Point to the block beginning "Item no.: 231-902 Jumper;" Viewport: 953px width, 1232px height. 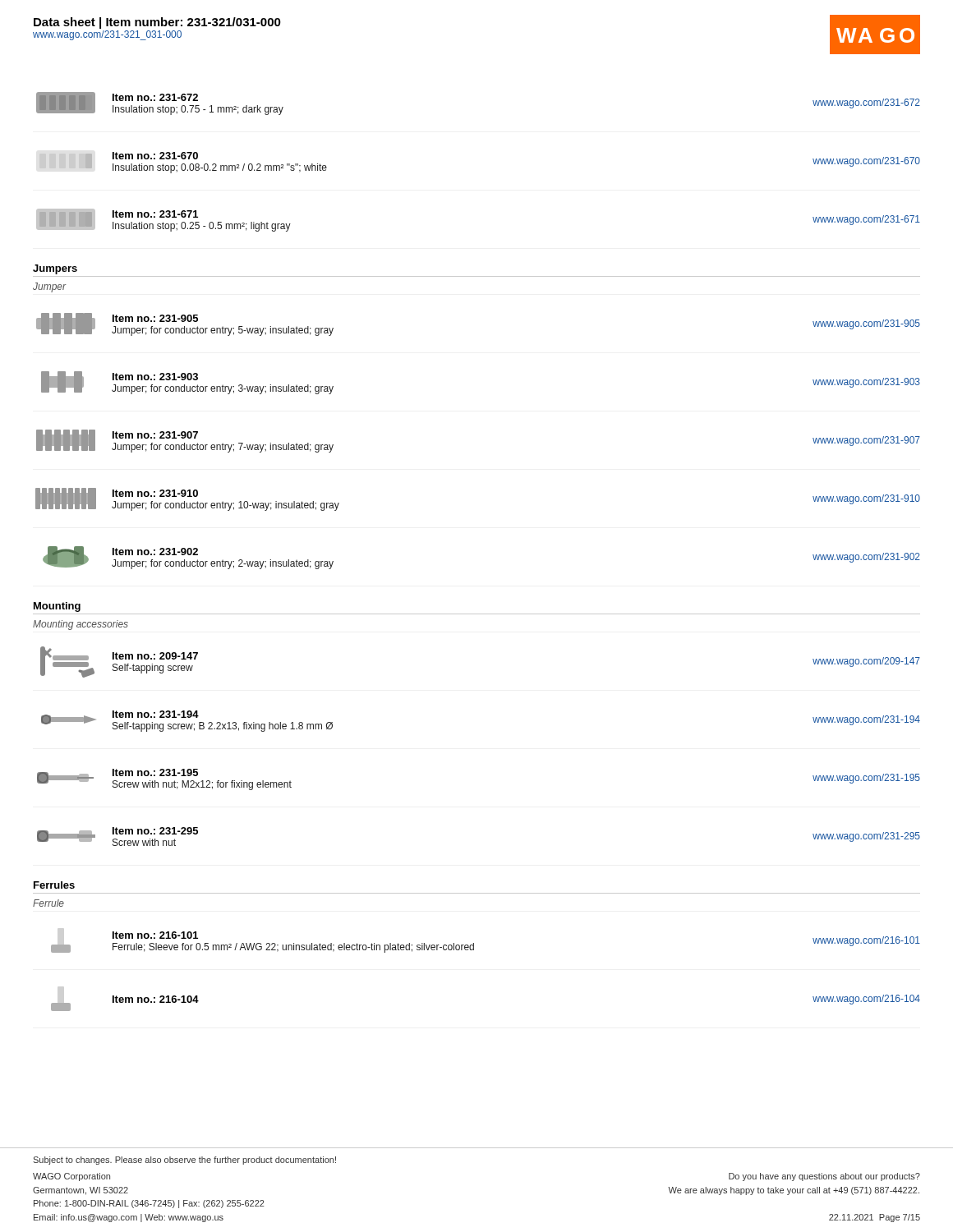pos(182,555)
